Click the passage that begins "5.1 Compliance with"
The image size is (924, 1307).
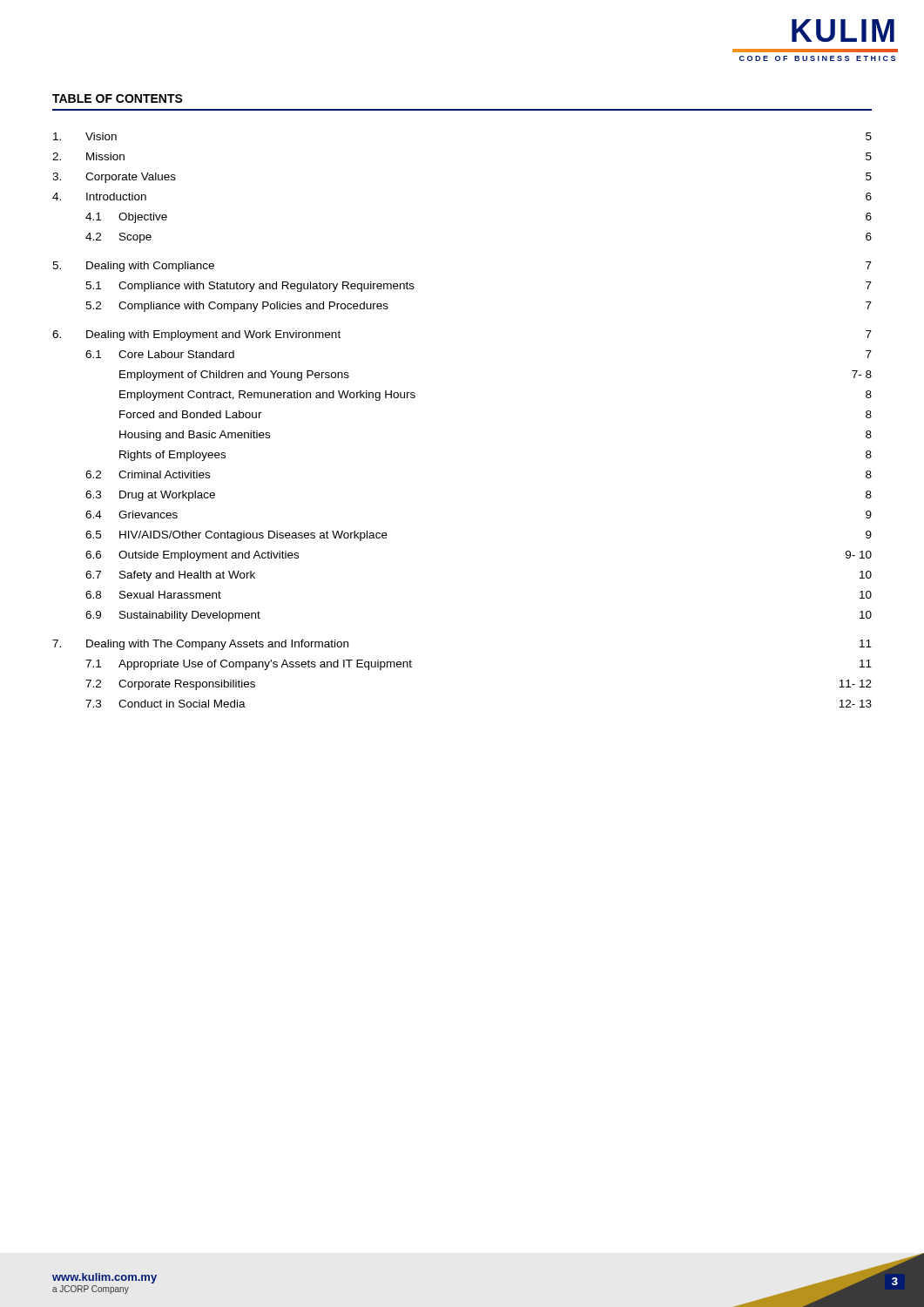pos(270,286)
